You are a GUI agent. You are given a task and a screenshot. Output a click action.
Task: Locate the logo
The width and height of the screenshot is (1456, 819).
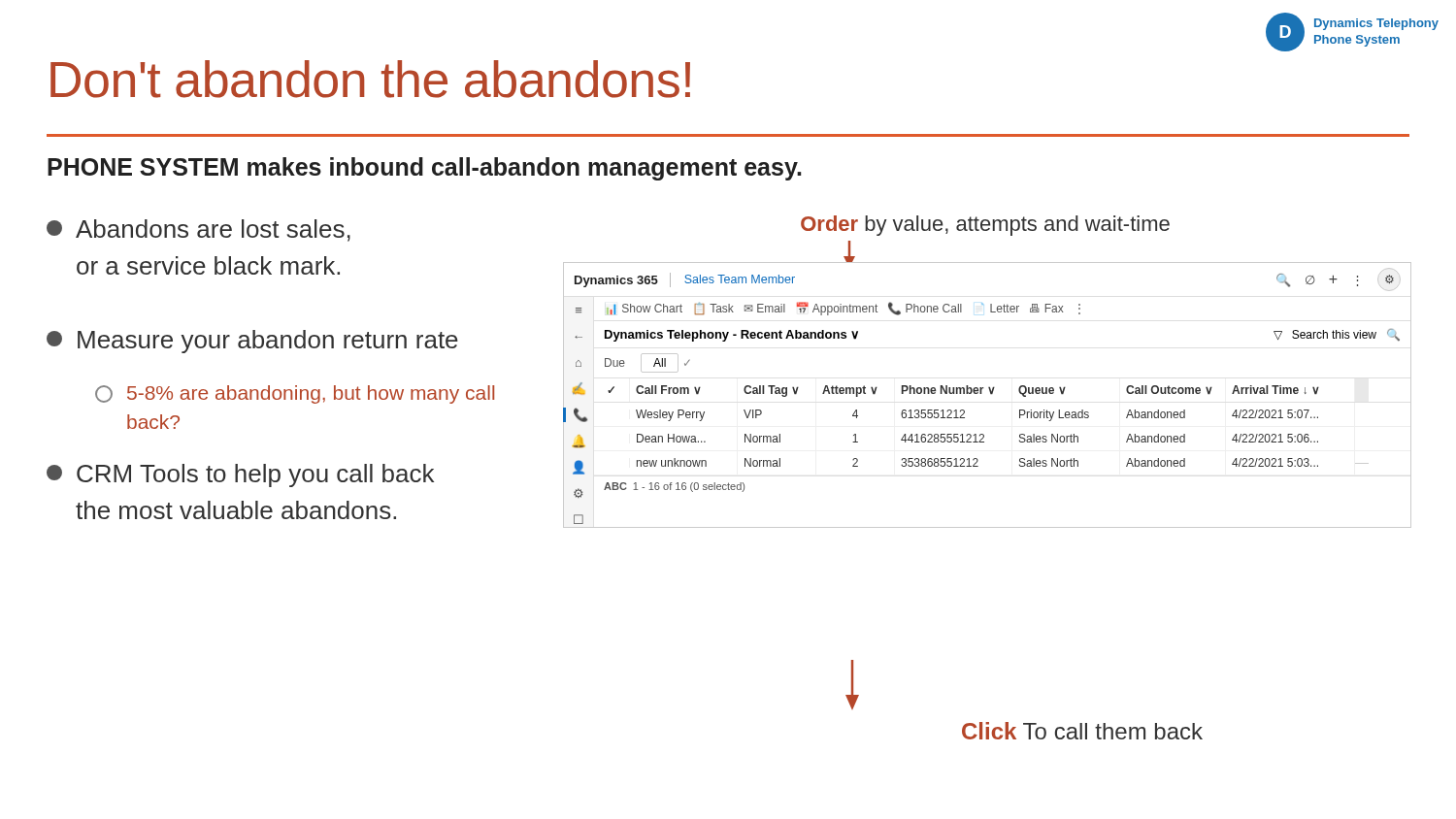(x=1352, y=32)
